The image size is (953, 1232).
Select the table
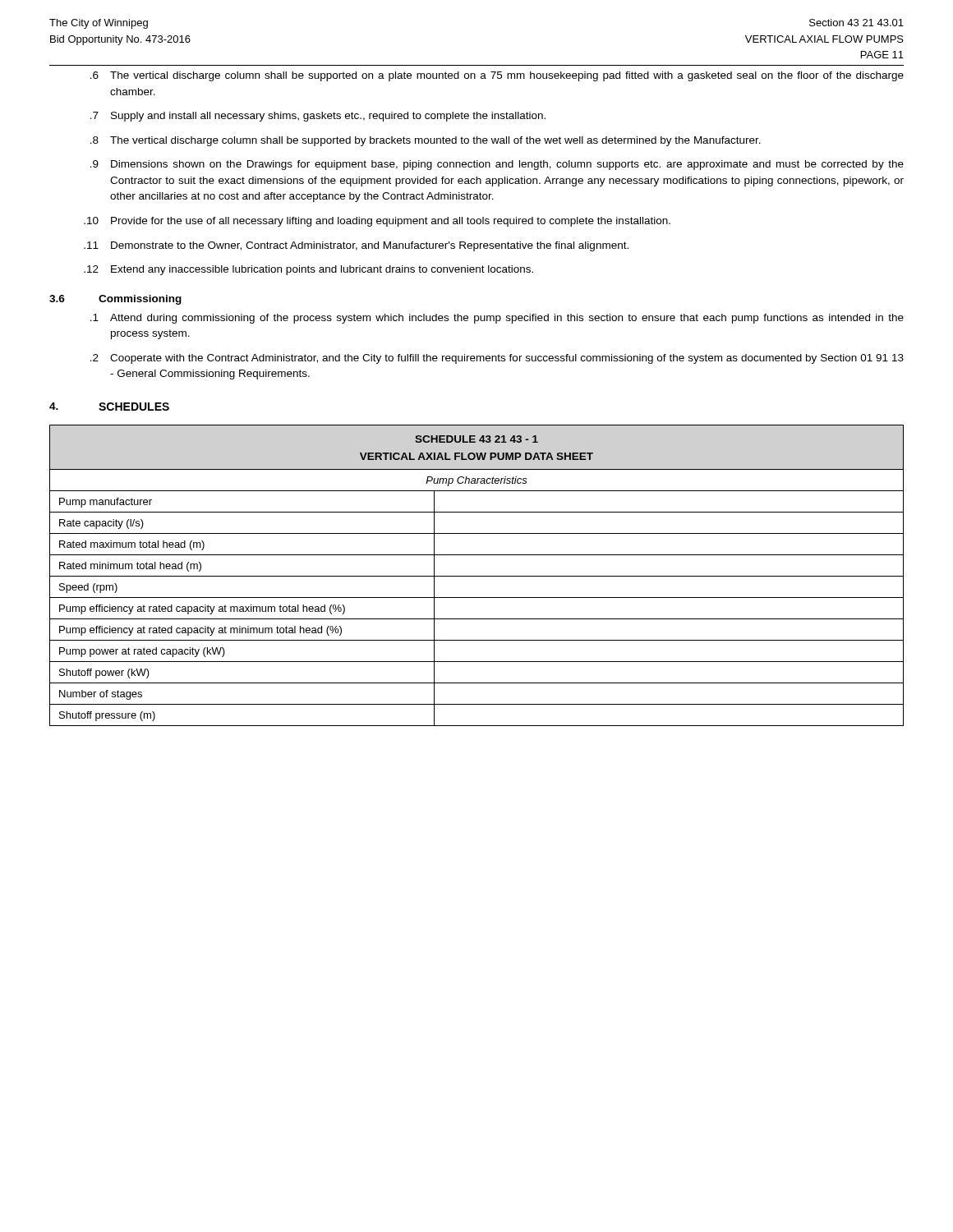coord(476,575)
